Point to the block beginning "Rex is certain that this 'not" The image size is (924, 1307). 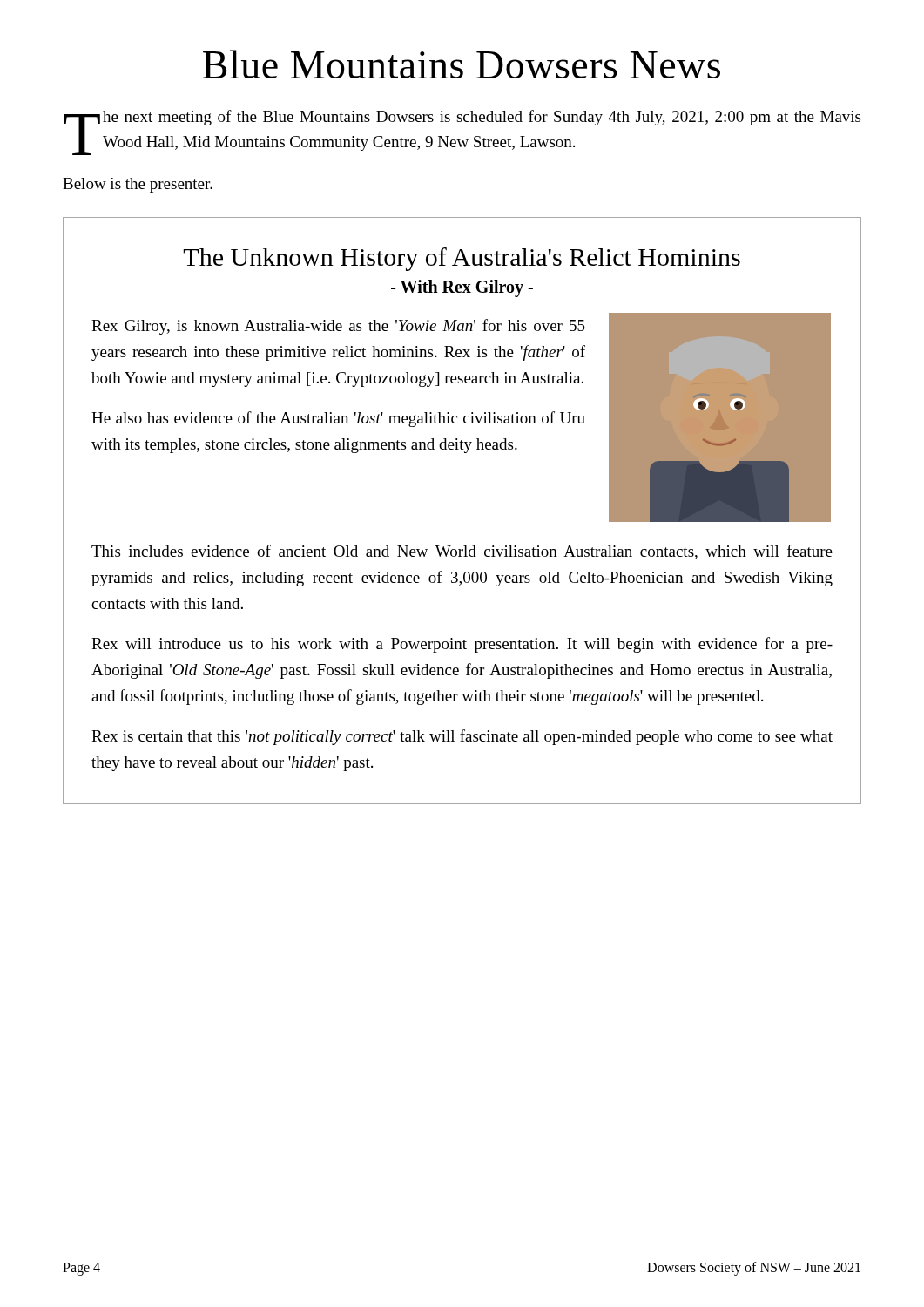(x=462, y=749)
